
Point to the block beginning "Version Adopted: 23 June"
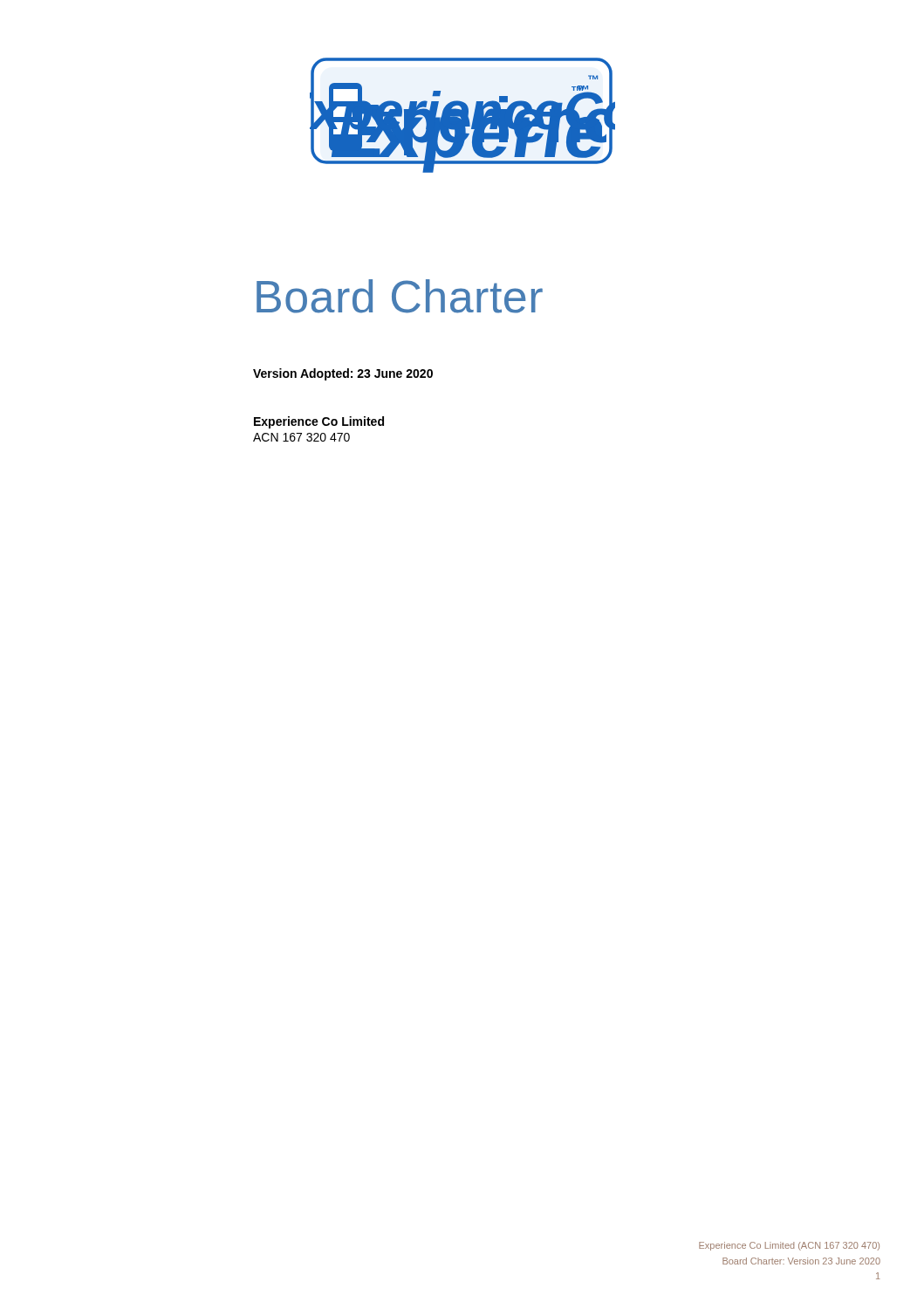(x=428, y=374)
